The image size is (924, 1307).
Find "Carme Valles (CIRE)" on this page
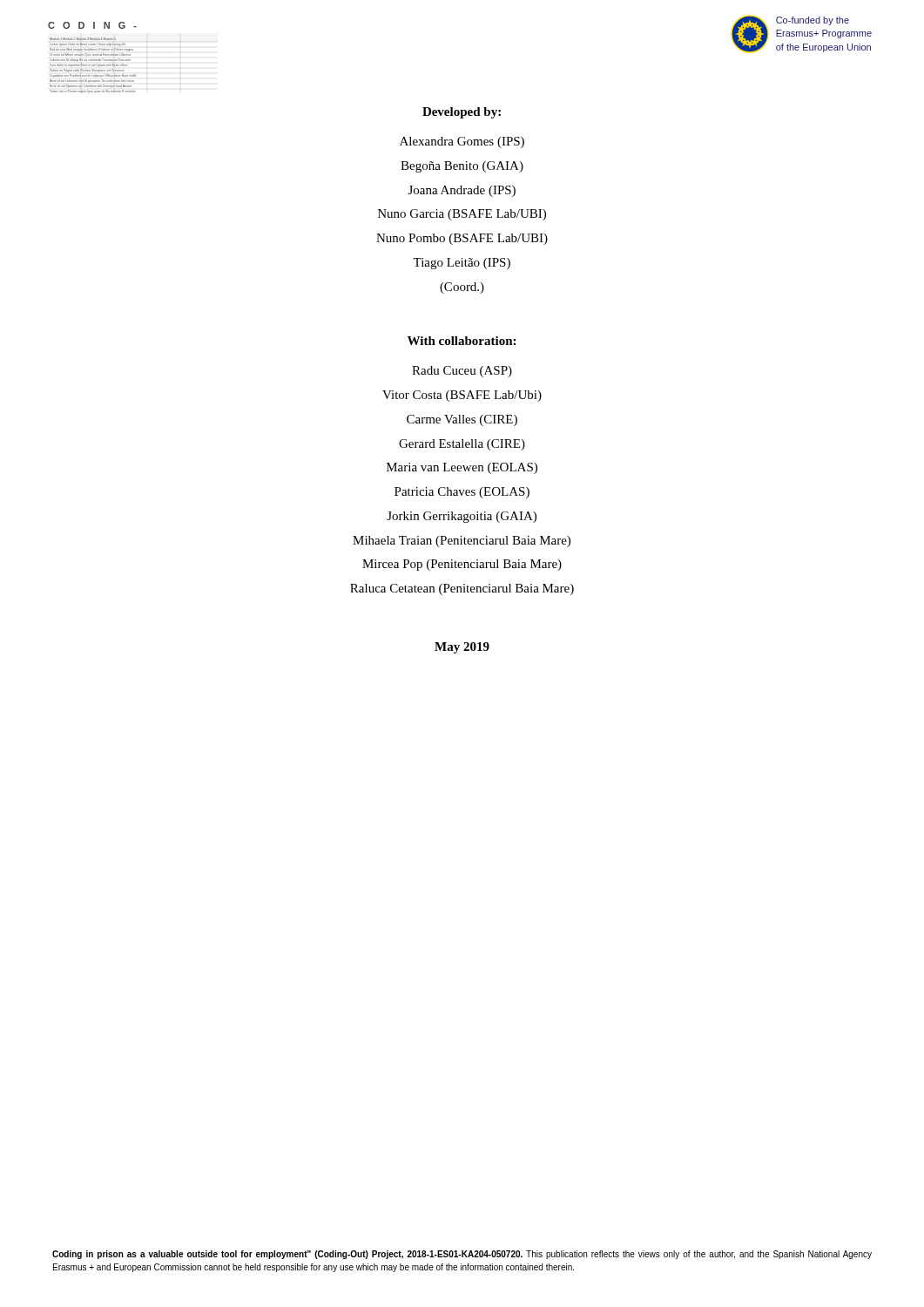(462, 419)
